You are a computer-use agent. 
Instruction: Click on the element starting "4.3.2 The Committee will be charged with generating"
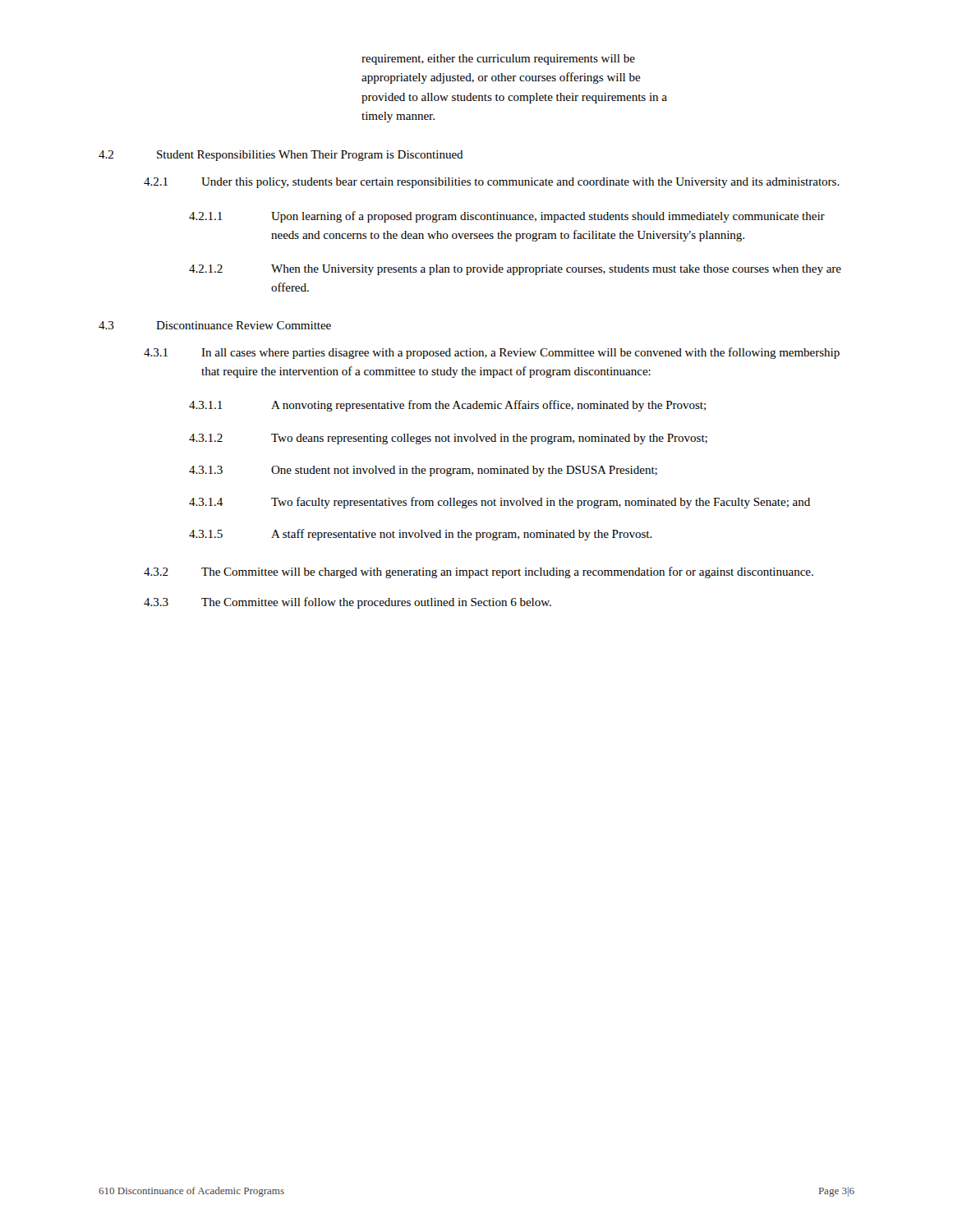[499, 572]
